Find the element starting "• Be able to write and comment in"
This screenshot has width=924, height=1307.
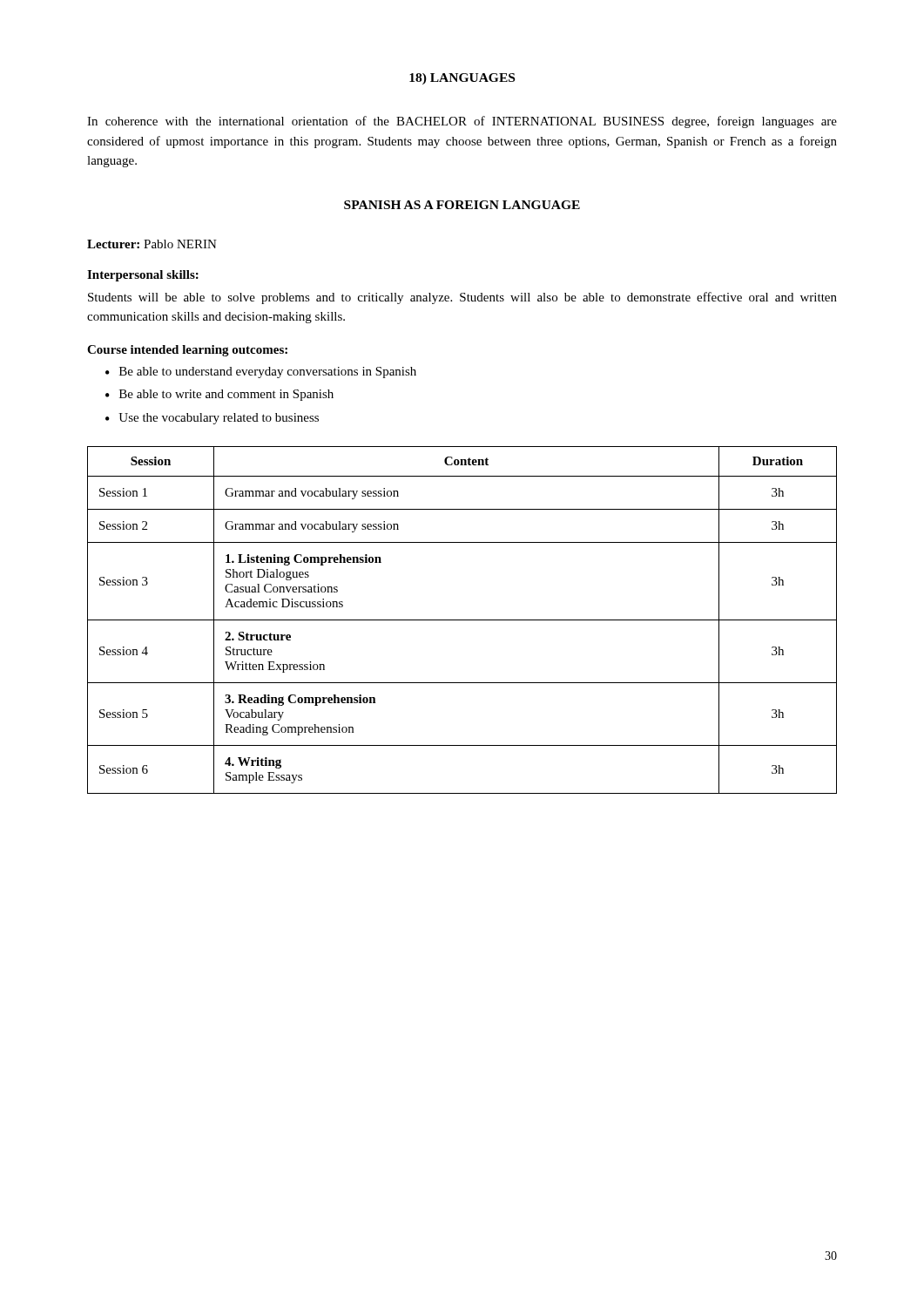[219, 396]
